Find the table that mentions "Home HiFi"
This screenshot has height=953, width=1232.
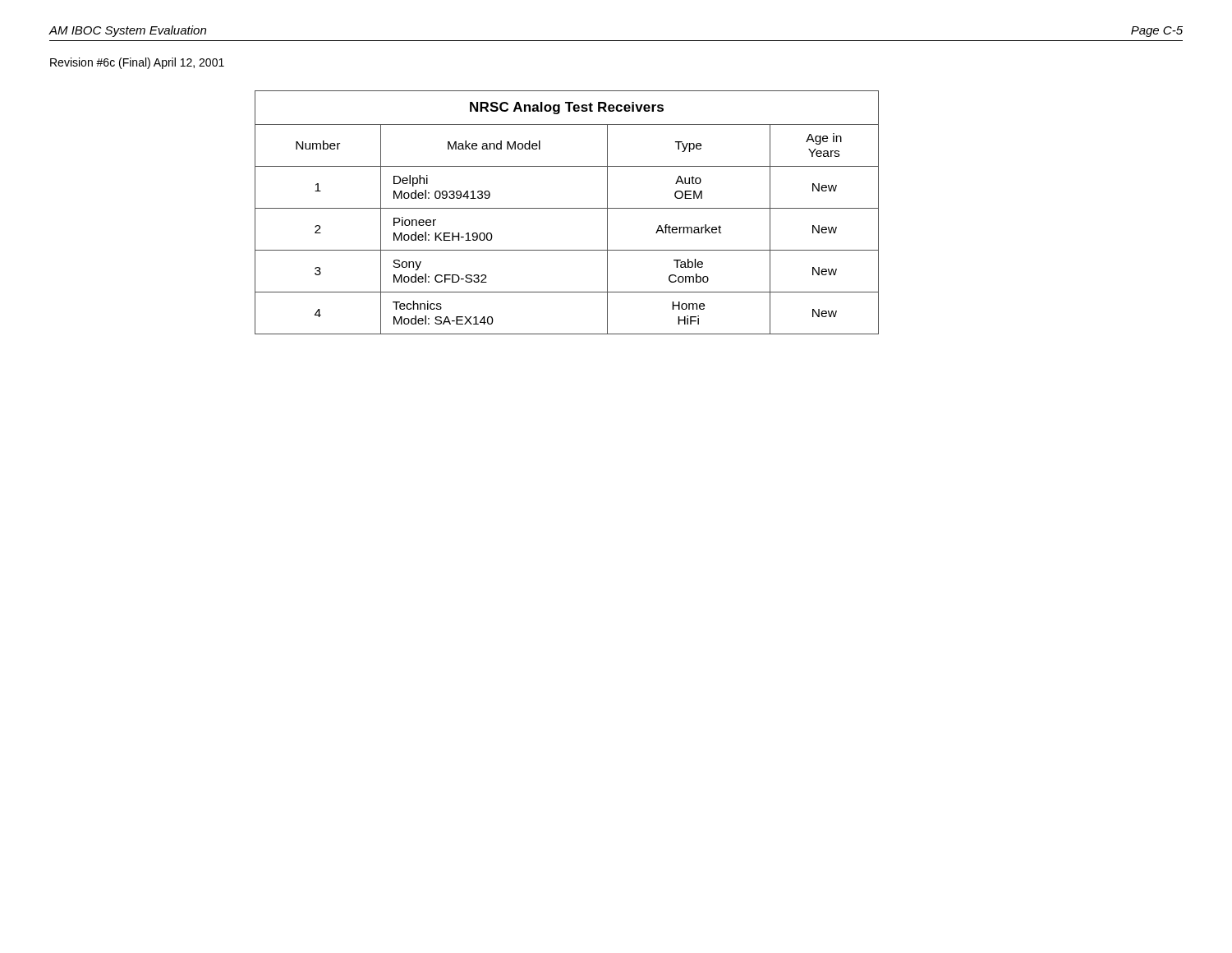tap(567, 212)
